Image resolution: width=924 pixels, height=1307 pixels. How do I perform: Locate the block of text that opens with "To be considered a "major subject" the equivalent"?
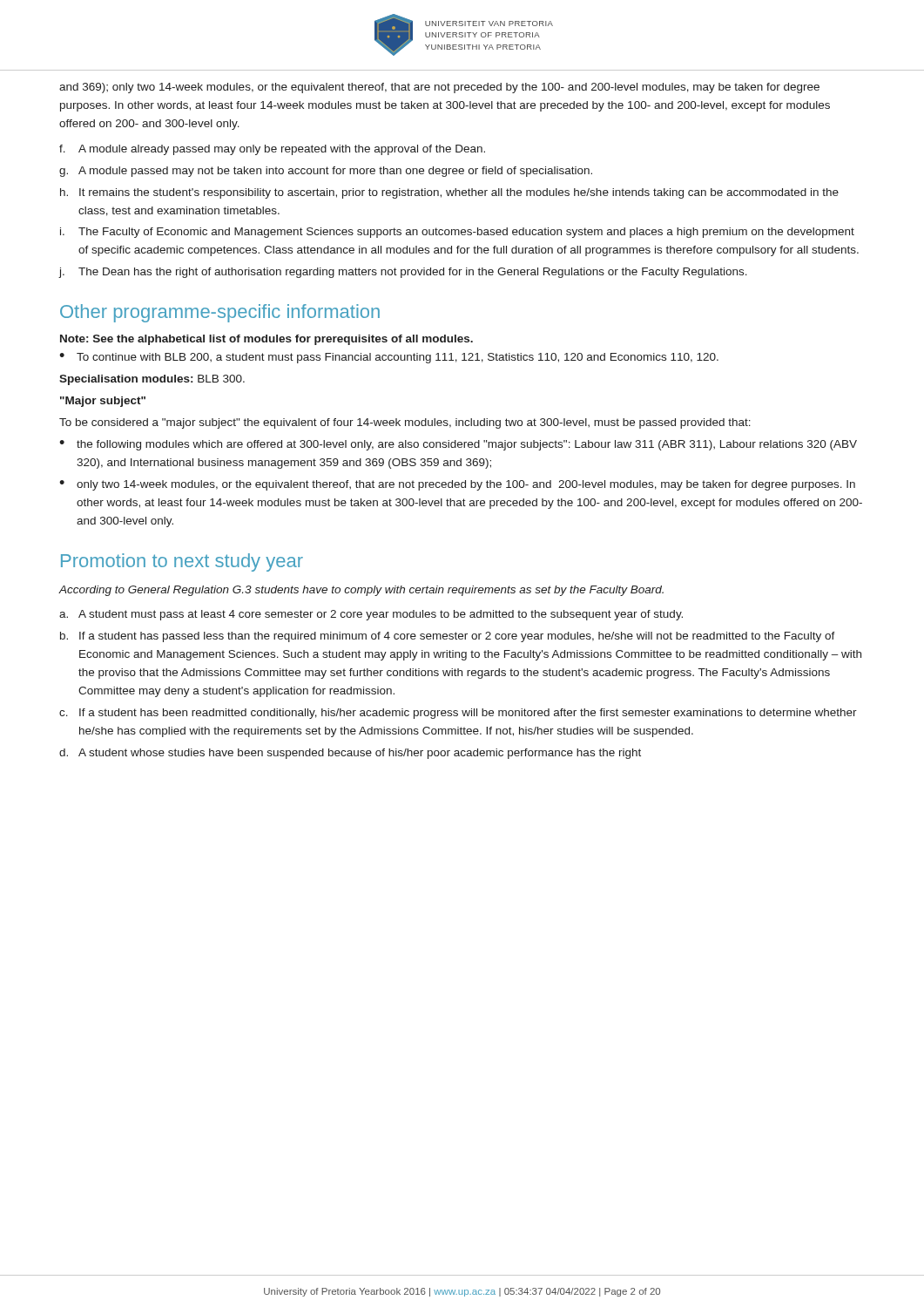(405, 422)
